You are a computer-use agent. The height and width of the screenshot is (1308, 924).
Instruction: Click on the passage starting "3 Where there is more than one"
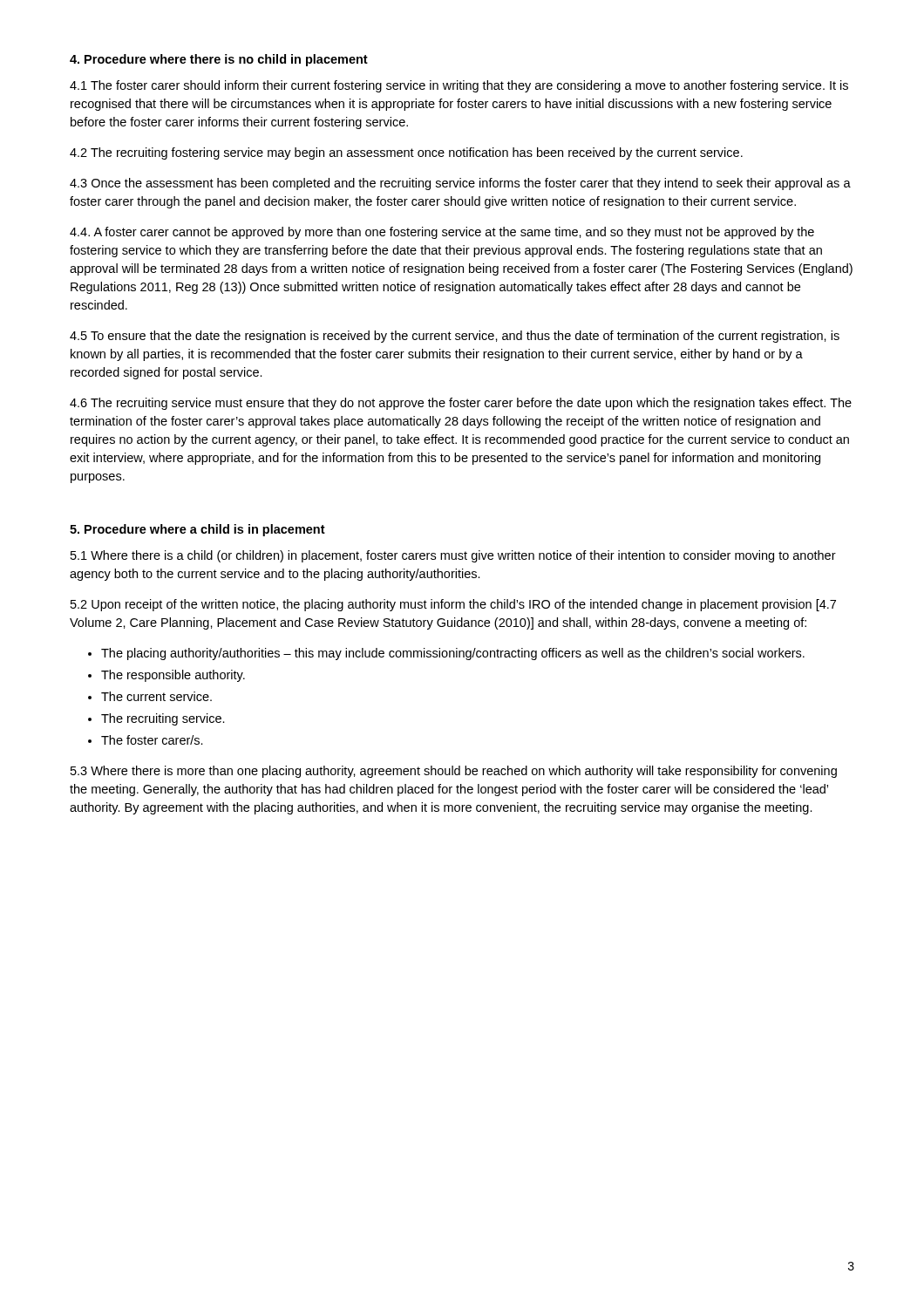454,790
